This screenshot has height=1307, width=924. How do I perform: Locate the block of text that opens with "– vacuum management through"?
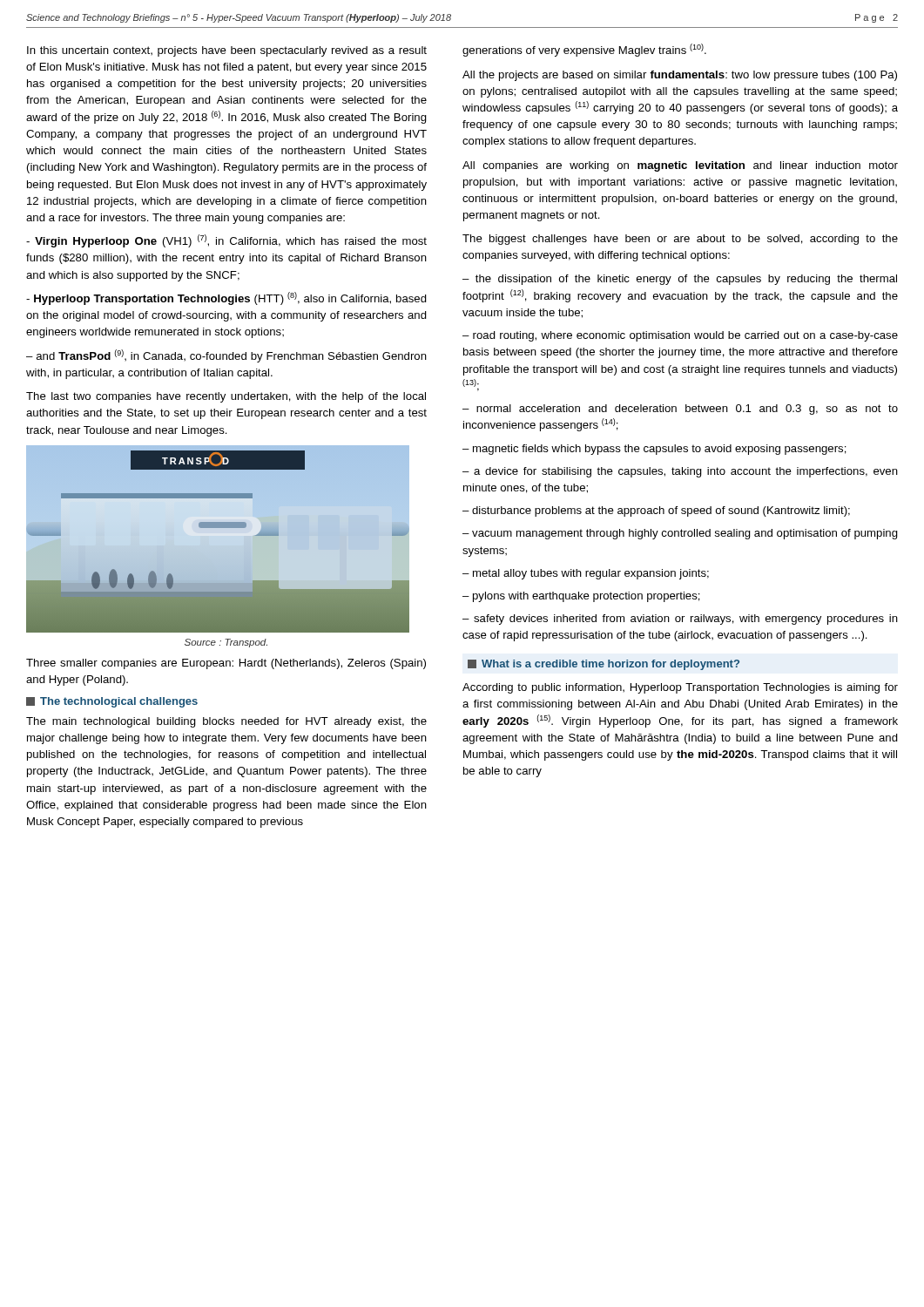click(x=680, y=542)
